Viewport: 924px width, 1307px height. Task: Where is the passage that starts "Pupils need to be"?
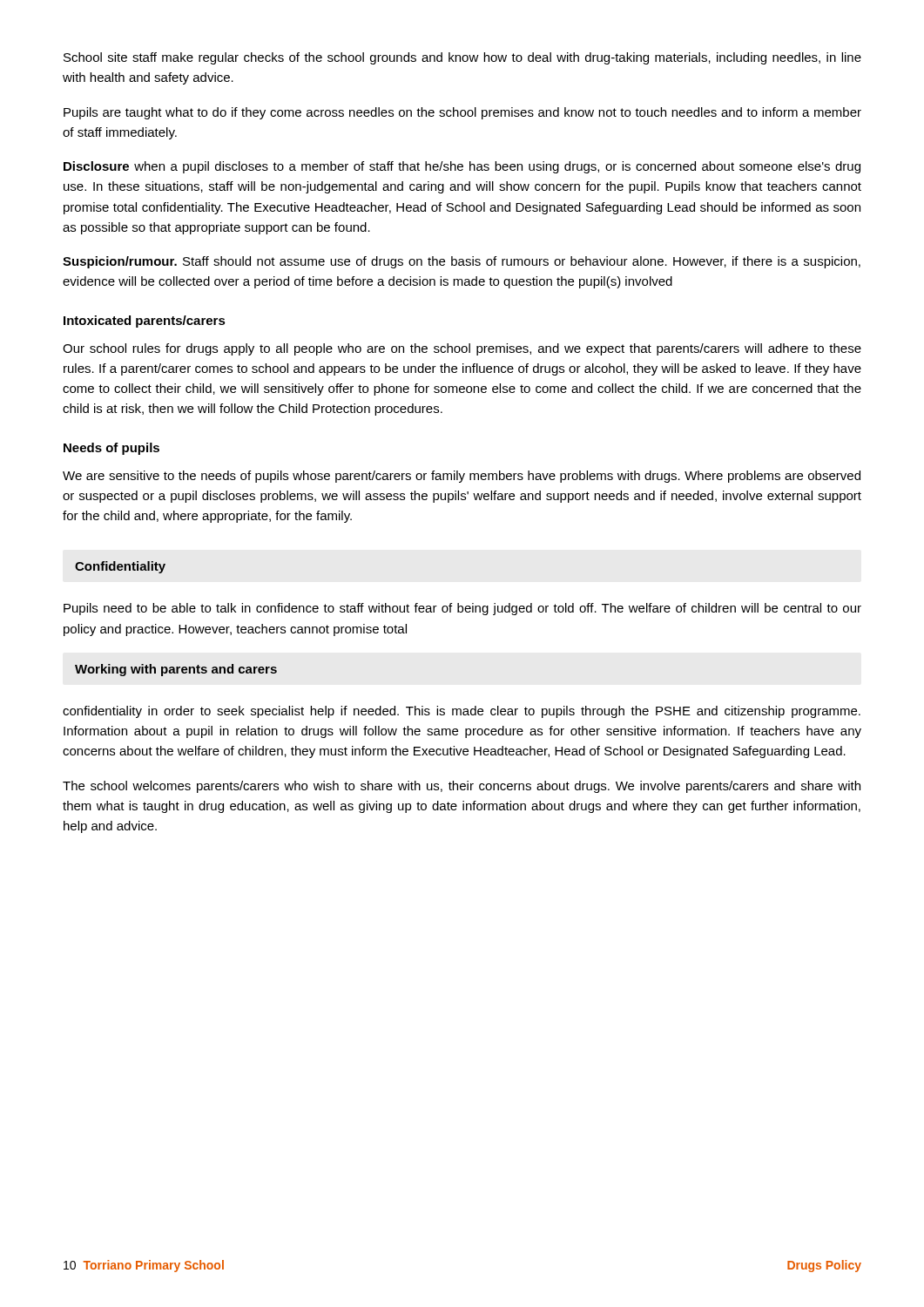[462, 618]
